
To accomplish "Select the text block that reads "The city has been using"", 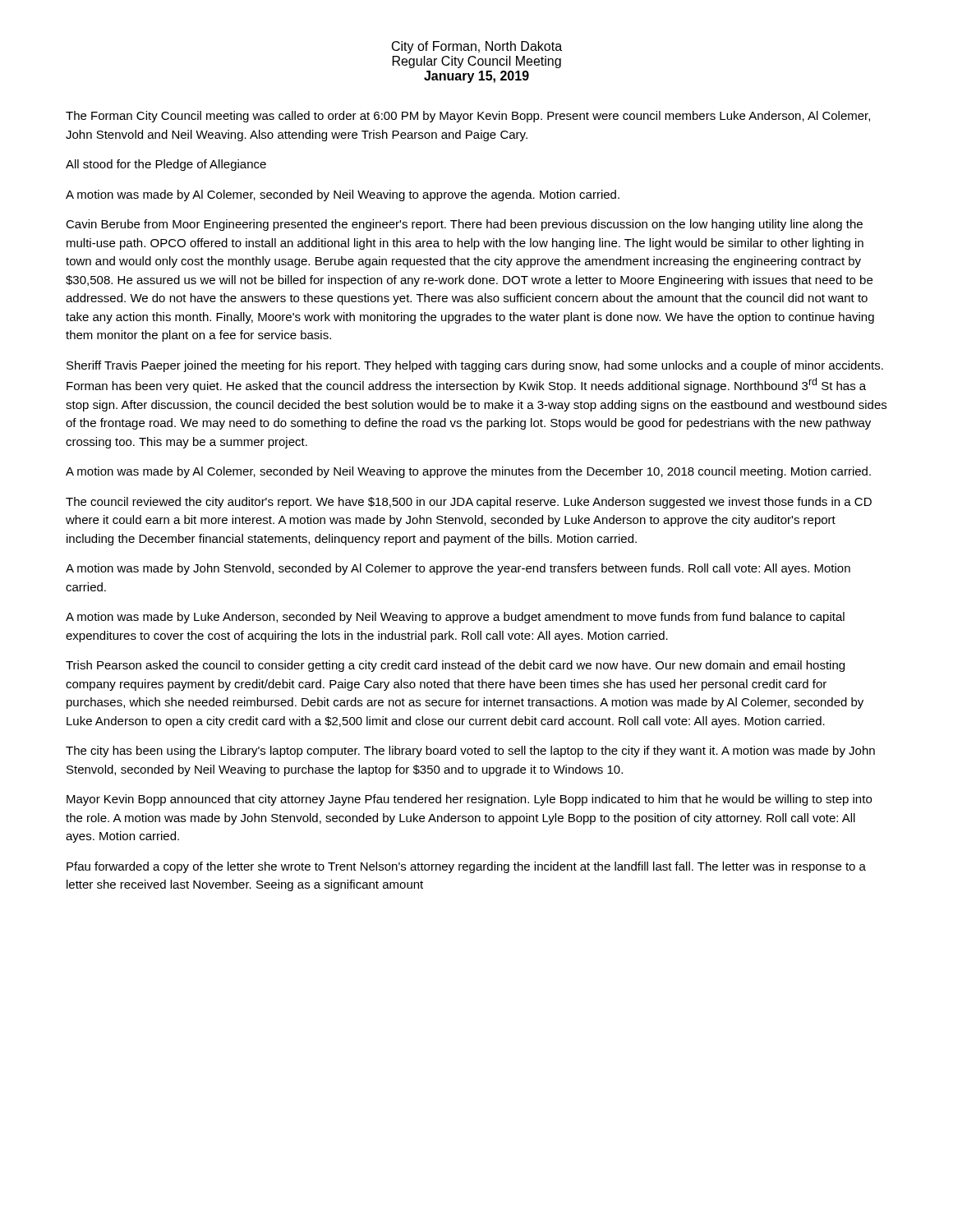I will (471, 760).
